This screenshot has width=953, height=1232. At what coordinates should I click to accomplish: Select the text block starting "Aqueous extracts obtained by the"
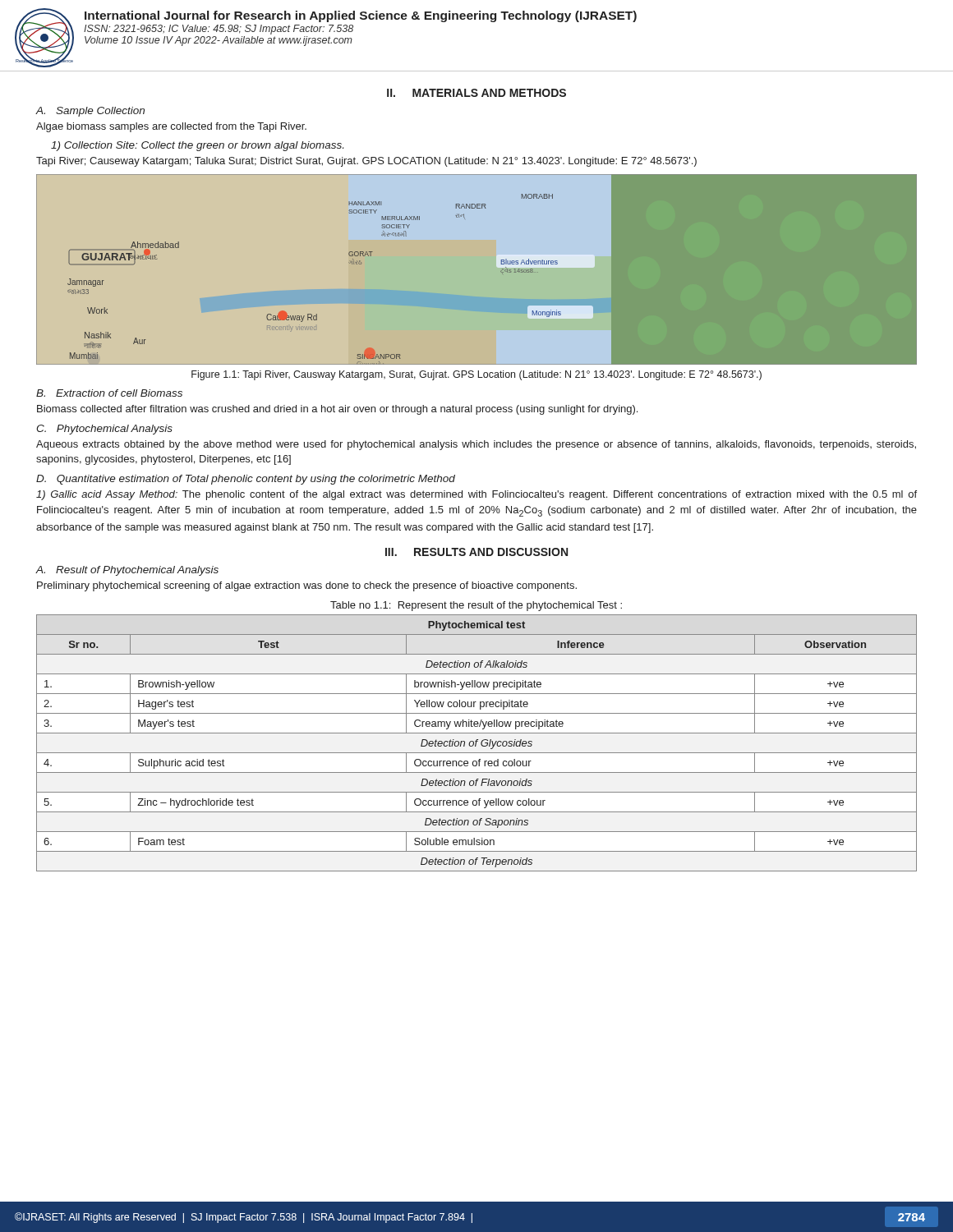[476, 451]
